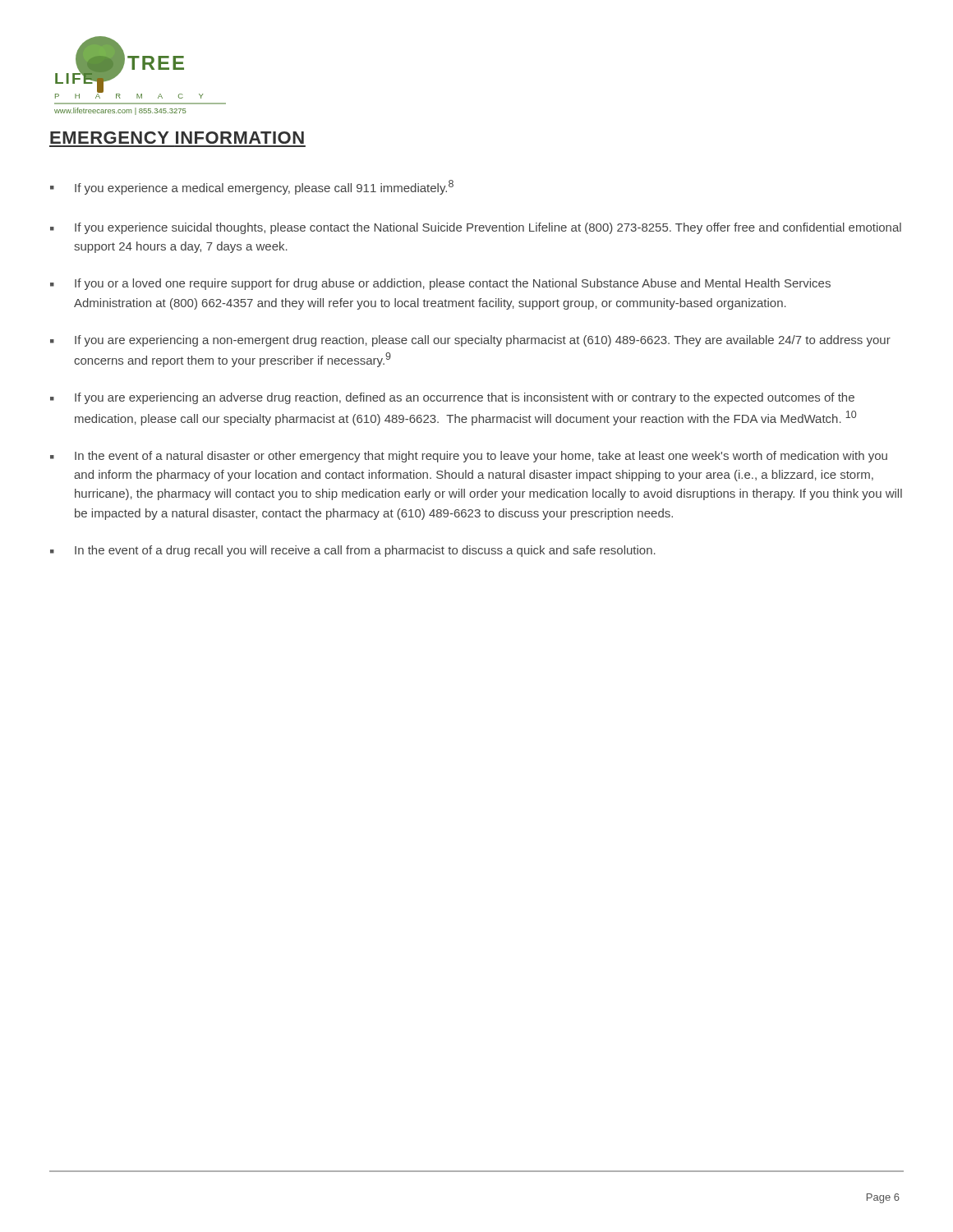Viewport: 953px width, 1232px height.
Task: Find the list item that says "▪ If you experience suicidal thoughts,"
Action: tap(476, 237)
